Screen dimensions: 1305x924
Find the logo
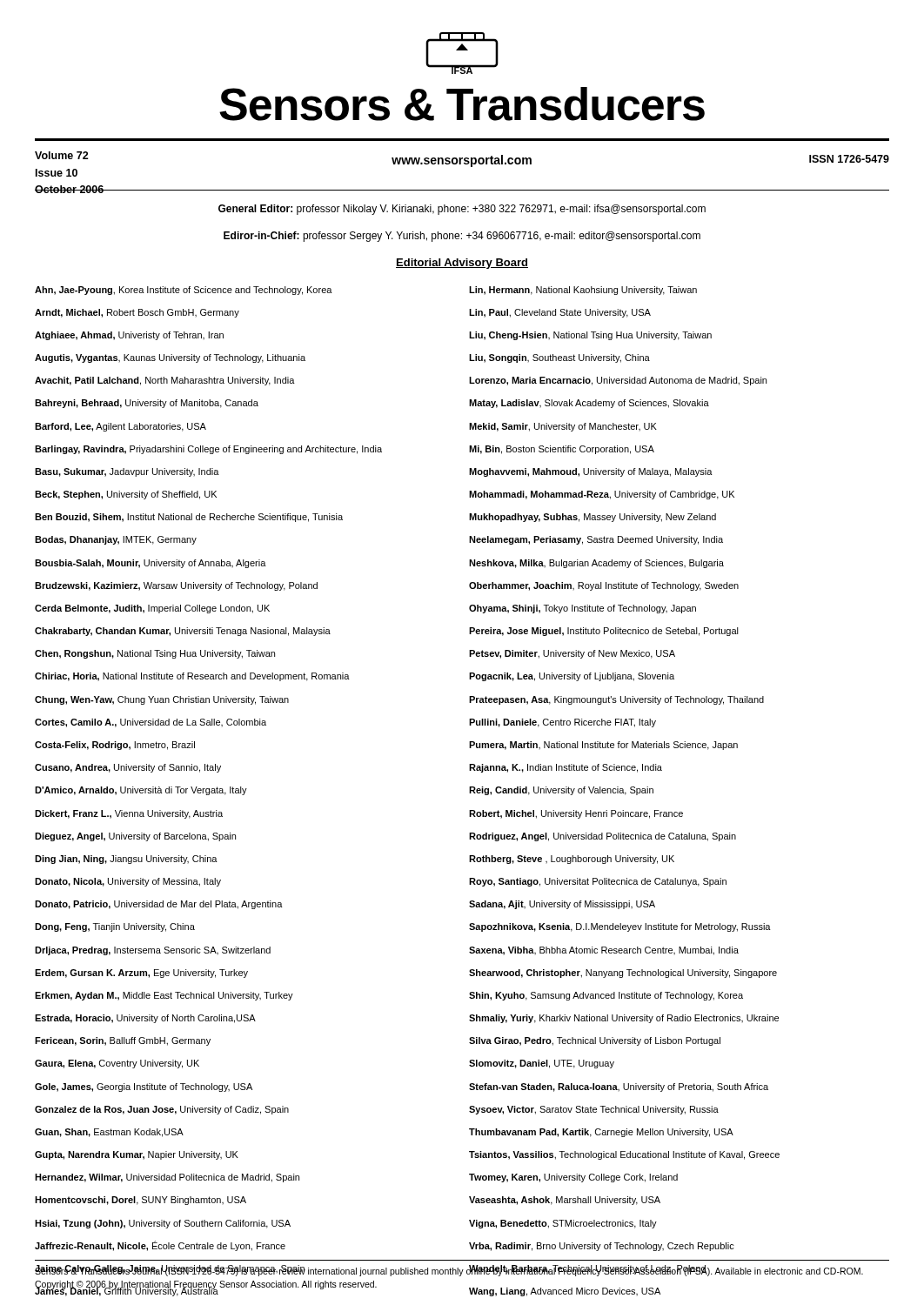pyautogui.click(x=462, y=40)
